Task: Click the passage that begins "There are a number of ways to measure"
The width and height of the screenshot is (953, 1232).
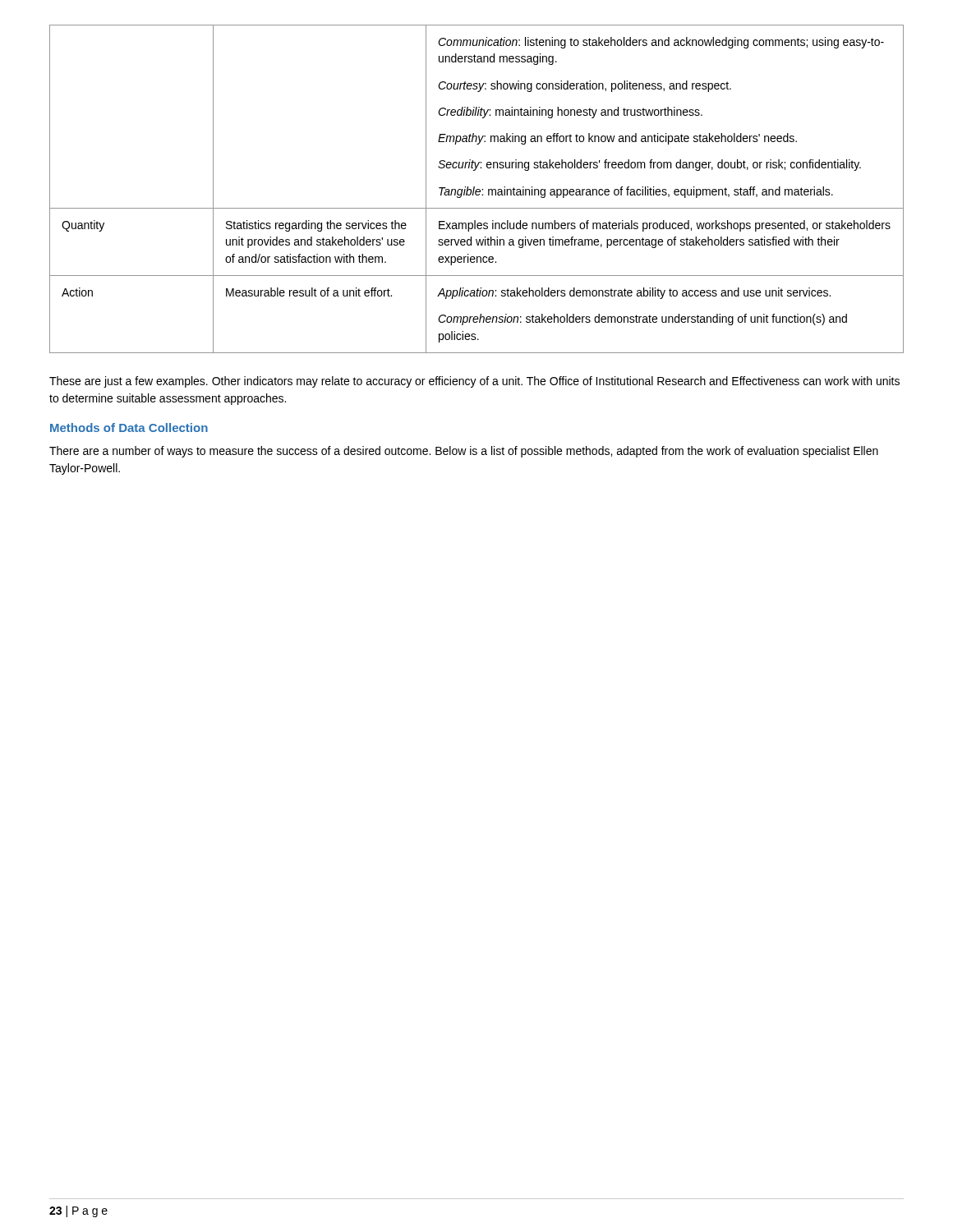Action: pos(476,460)
